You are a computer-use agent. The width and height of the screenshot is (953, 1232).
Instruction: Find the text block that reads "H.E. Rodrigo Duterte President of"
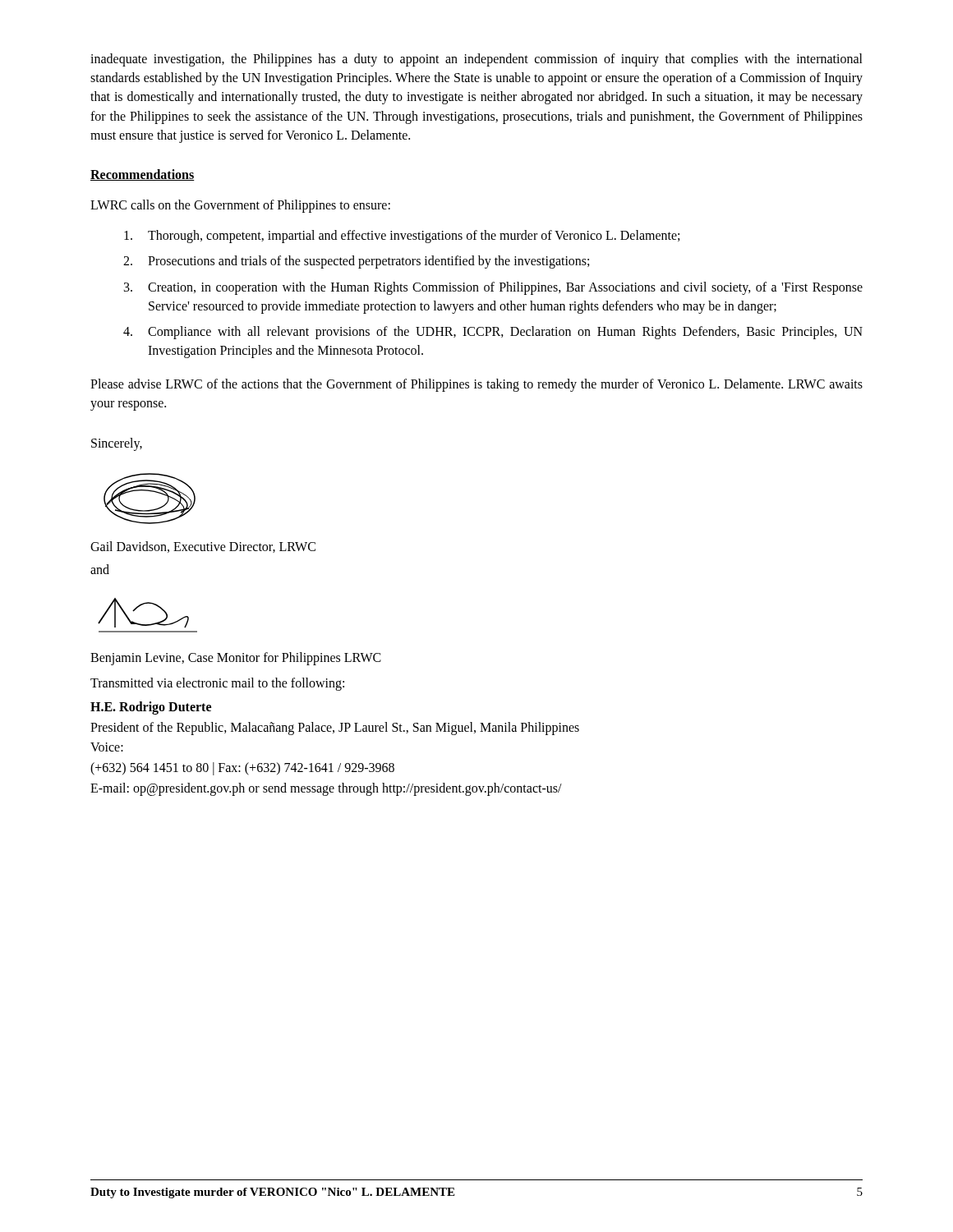(151, 708)
